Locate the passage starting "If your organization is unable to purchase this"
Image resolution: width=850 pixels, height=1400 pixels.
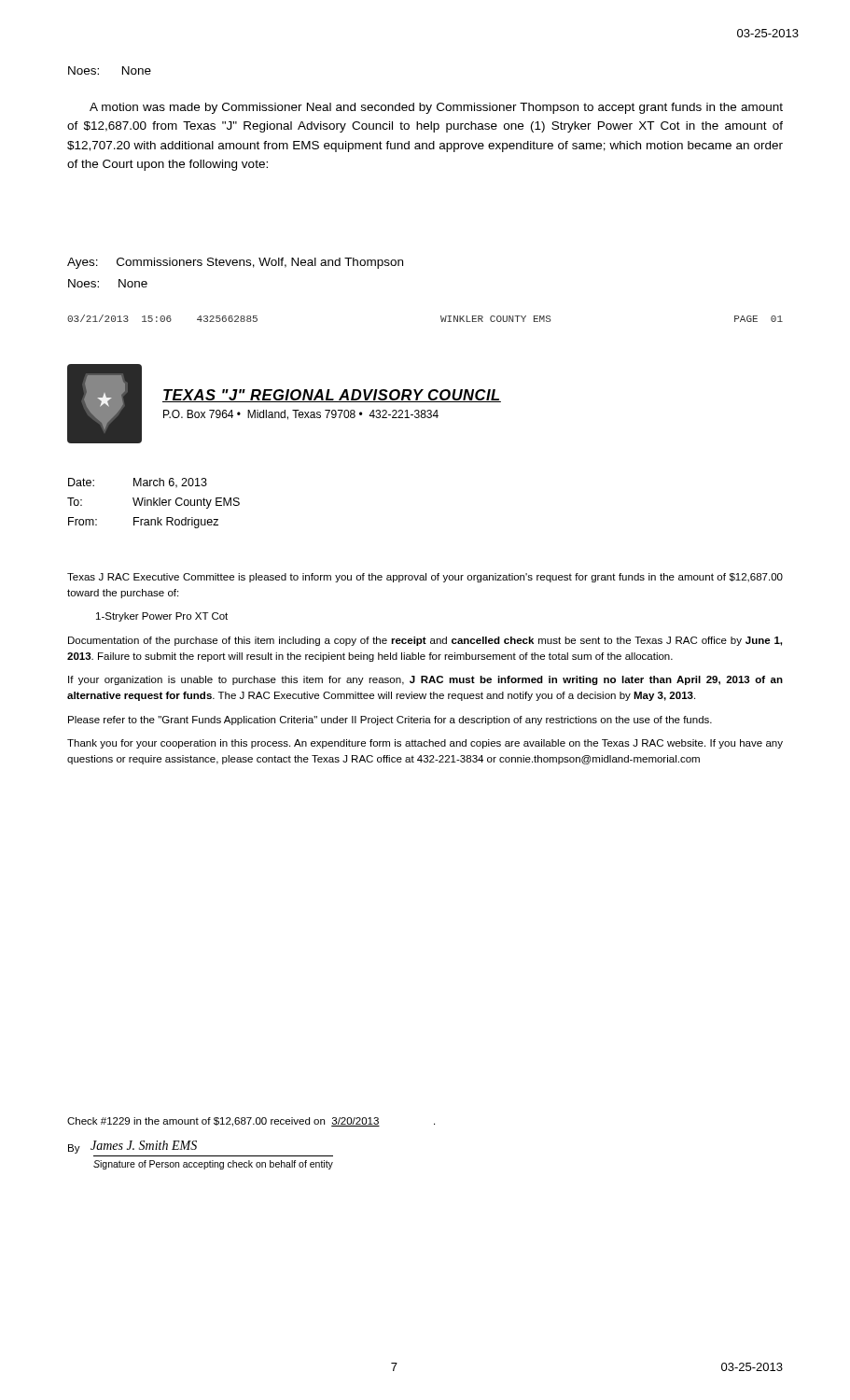425,688
